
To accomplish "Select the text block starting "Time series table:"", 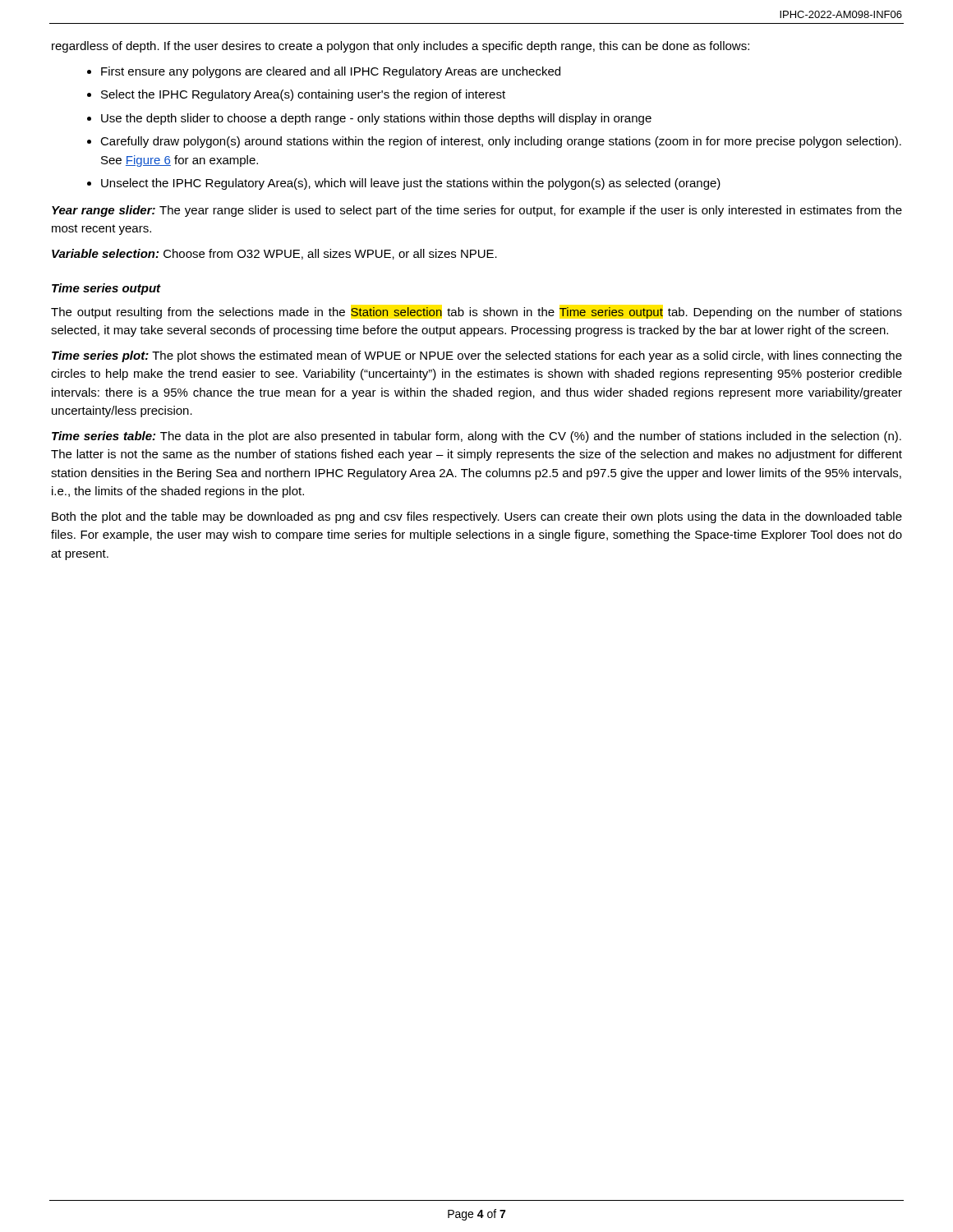I will coord(476,464).
